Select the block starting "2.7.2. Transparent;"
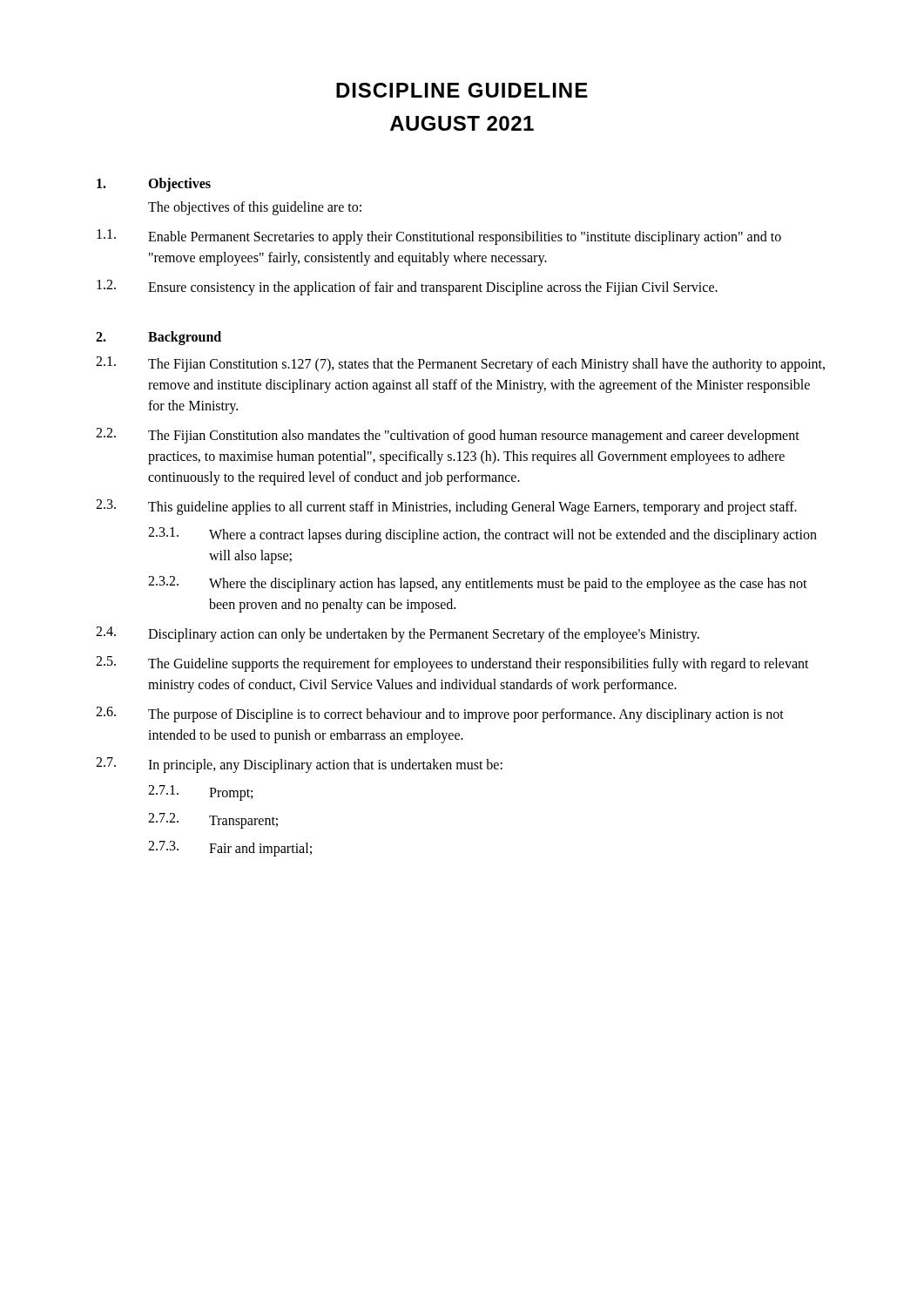This screenshot has width=924, height=1307. [x=213, y=821]
